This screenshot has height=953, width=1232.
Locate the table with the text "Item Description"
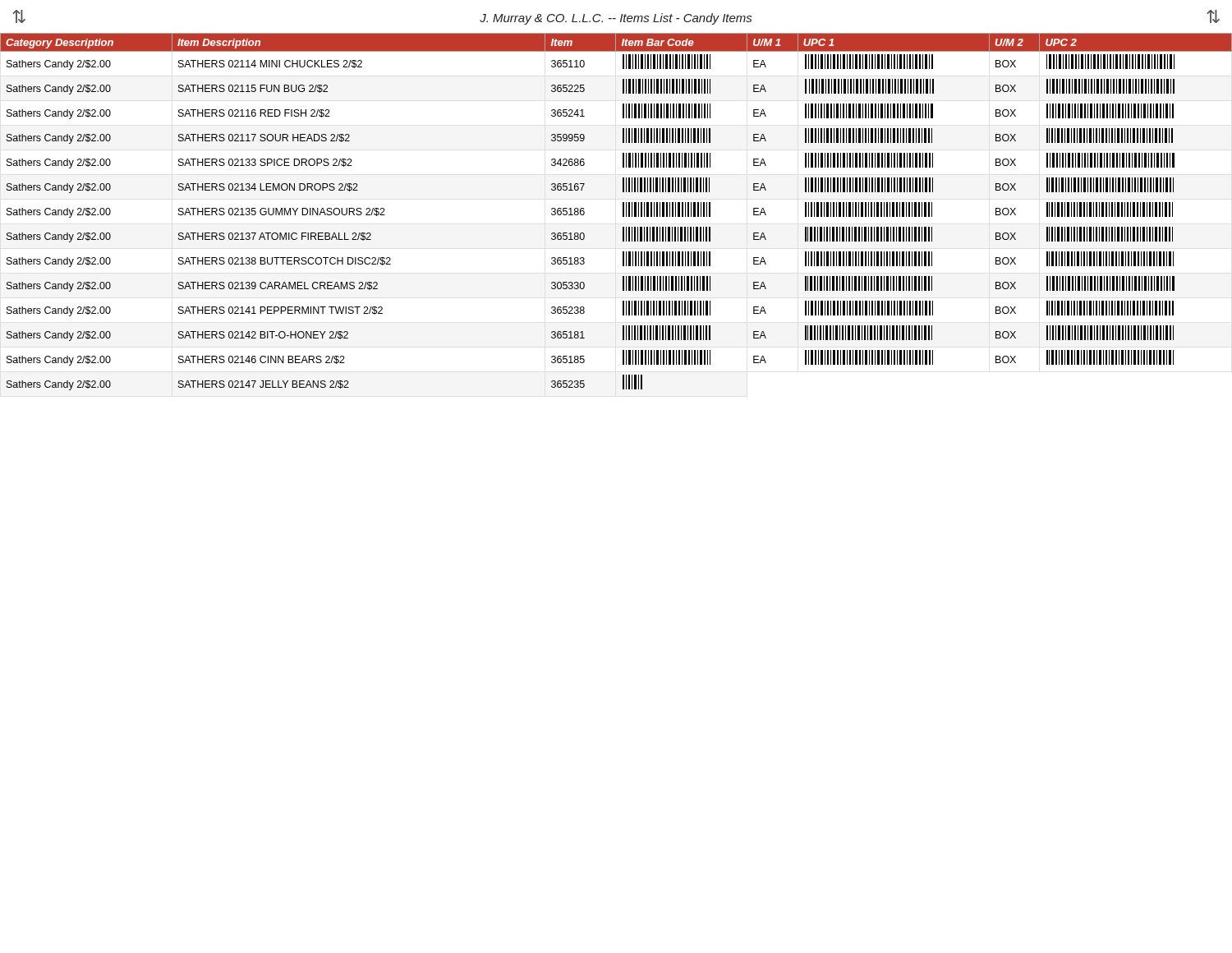pyautogui.click(x=616, y=215)
